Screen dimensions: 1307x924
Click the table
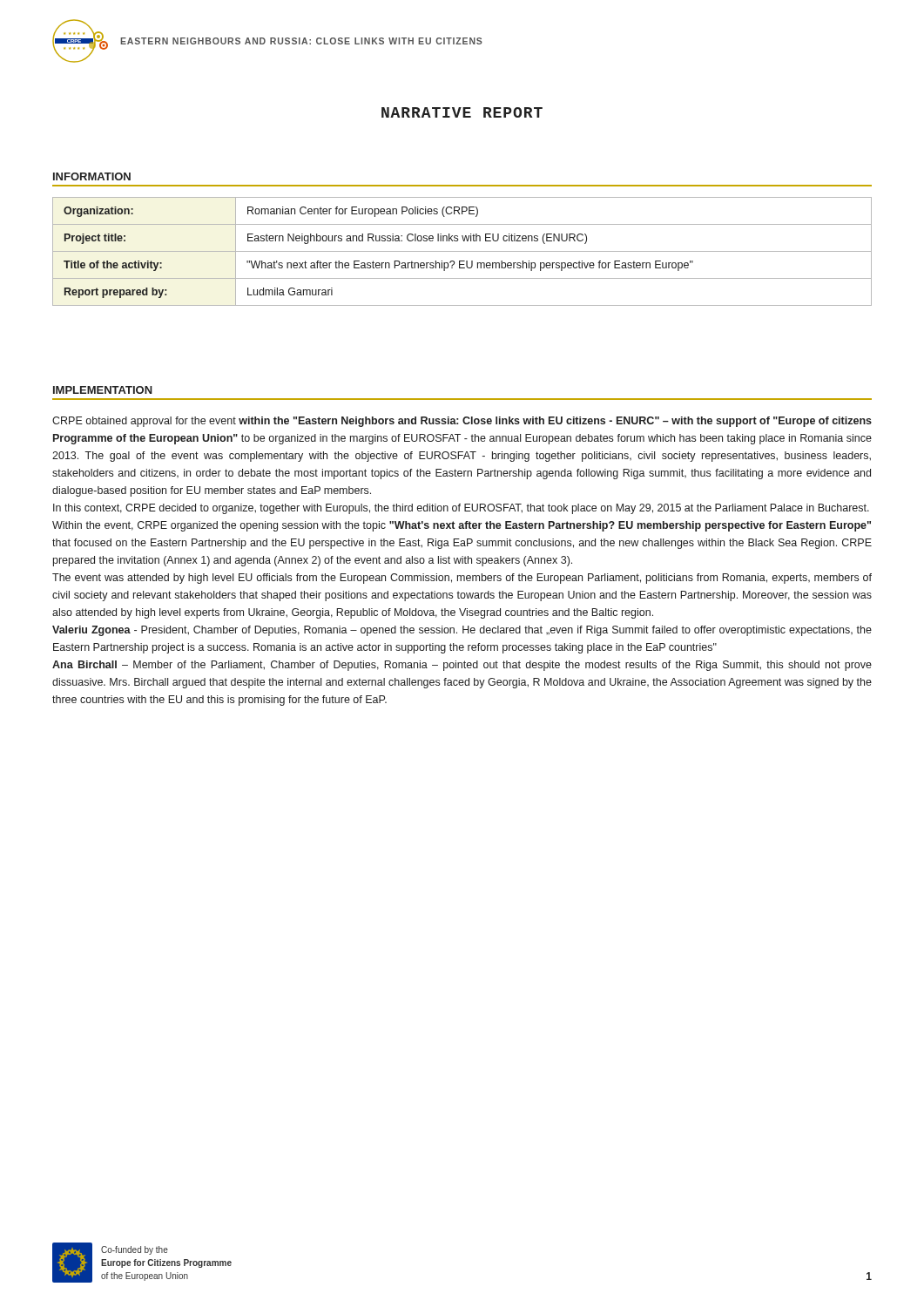(x=462, y=251)
